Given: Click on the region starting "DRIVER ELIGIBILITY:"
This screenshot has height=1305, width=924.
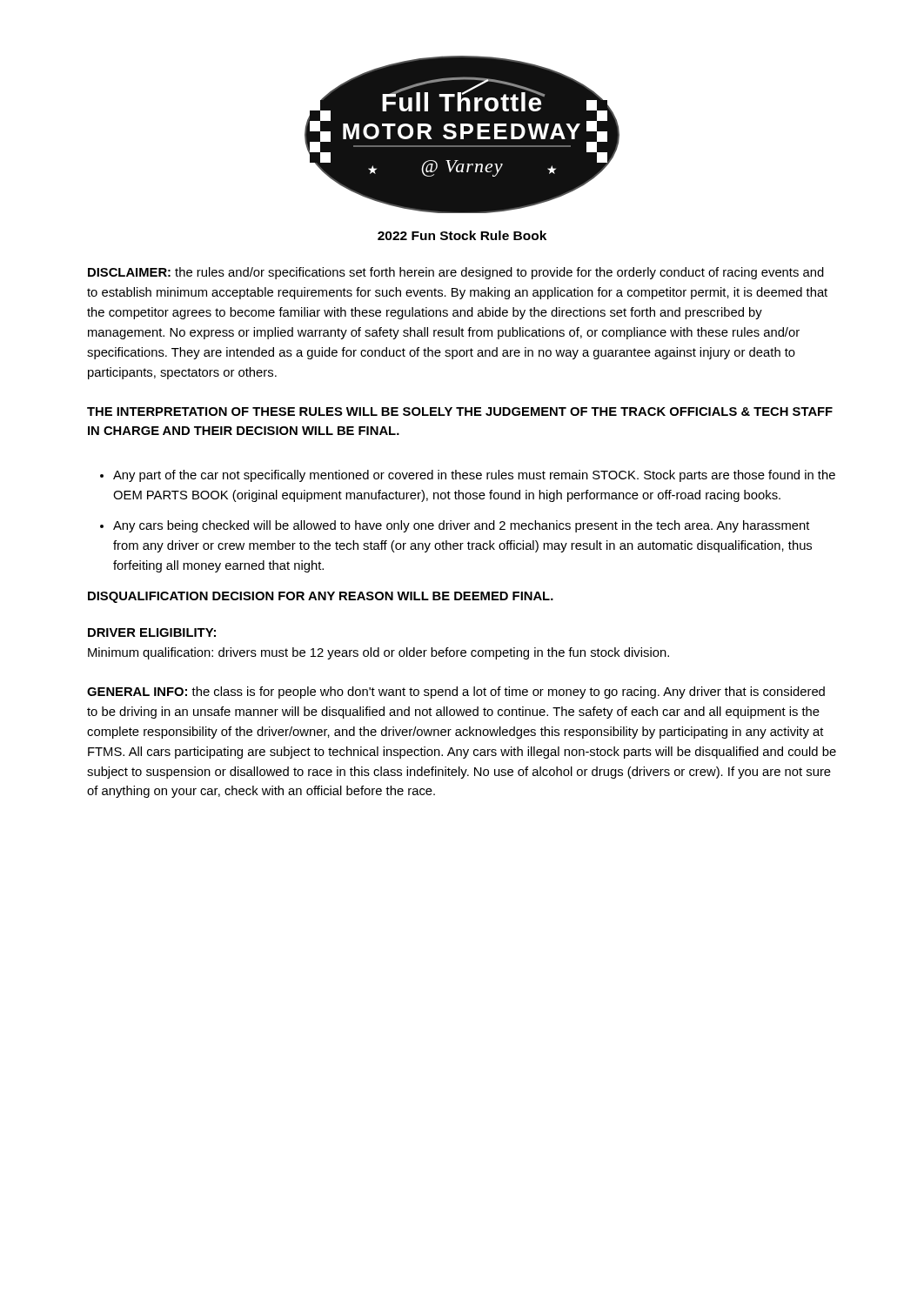Looking at the screenshot, I should (152, 632).
